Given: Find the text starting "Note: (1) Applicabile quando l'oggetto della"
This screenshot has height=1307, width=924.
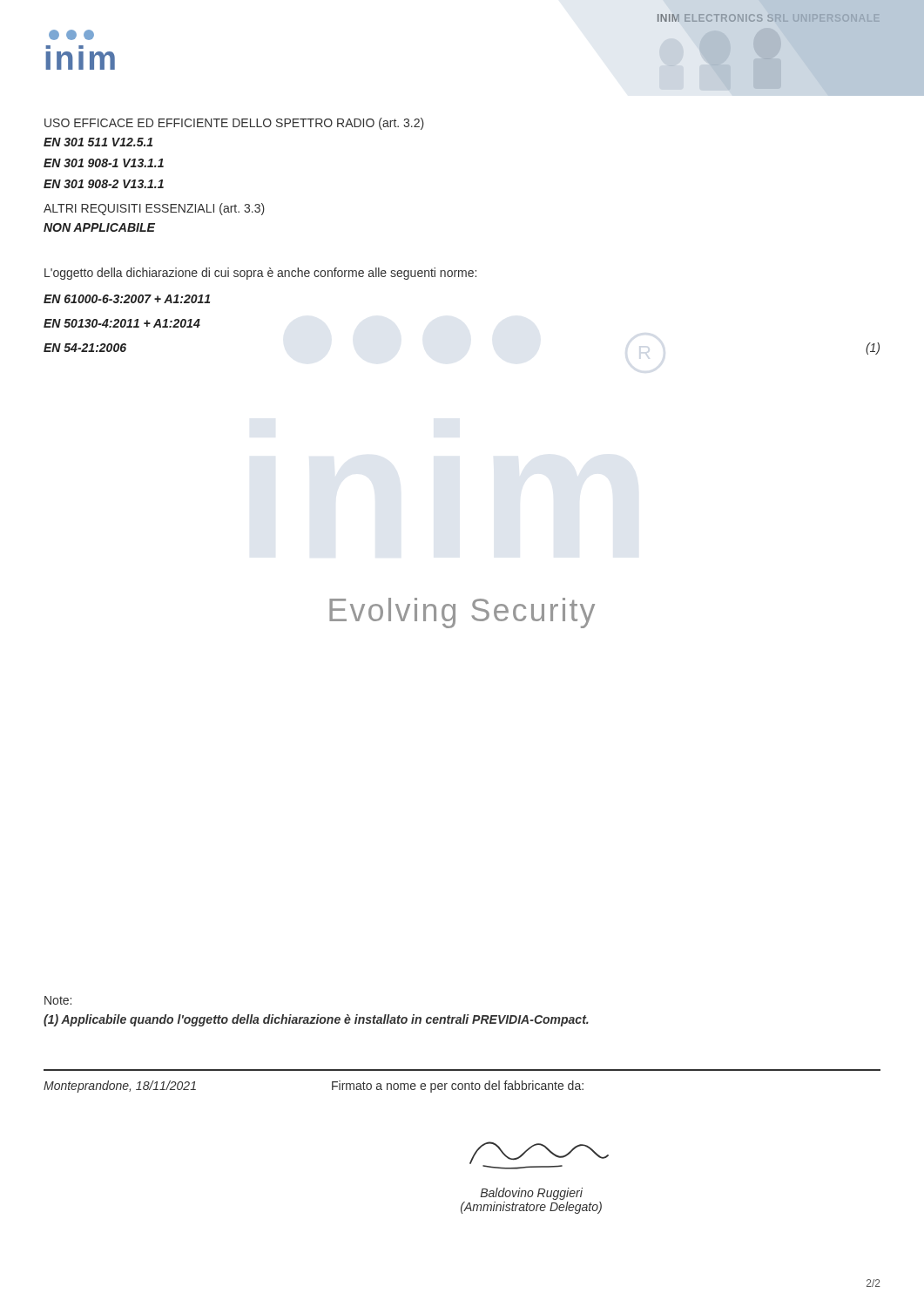Looking at the screenshot, I should 462,1010.
